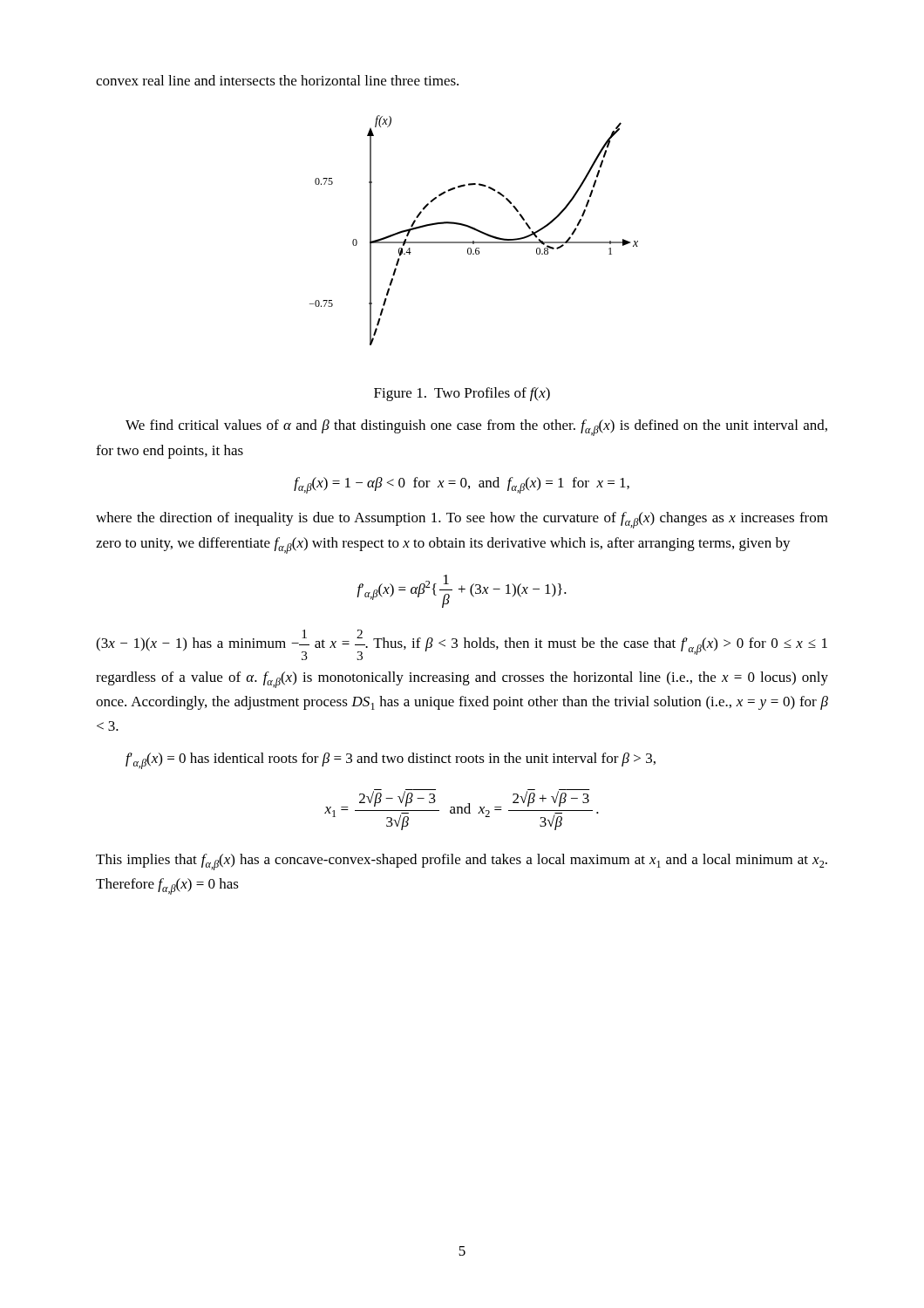Find the continuous plot
924x1308 pixels.
pyautogui.click(x=462, y=247)
